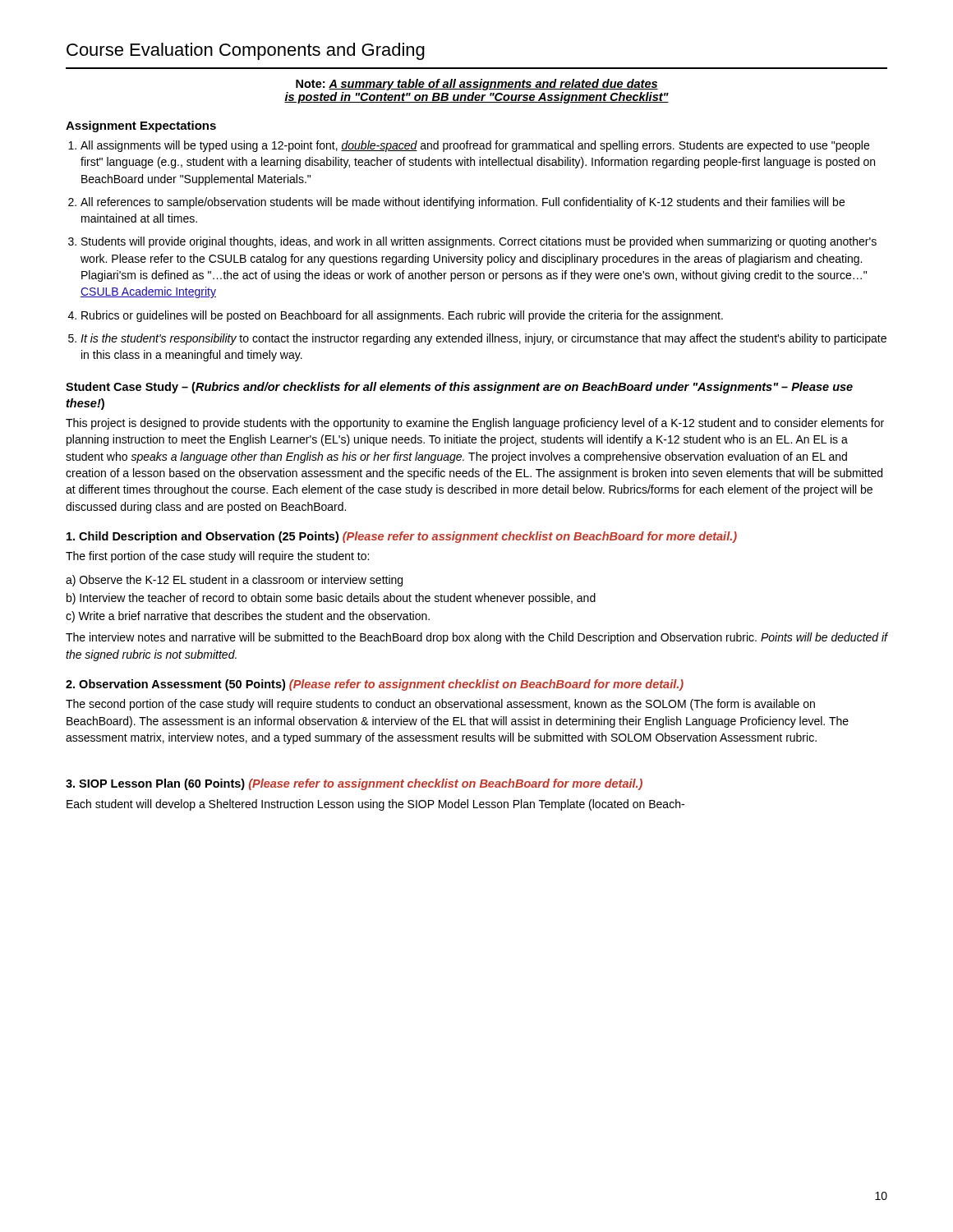953x1232 pixels.
Task: Find the text block starting "It is the"
Action: (484, 347)
